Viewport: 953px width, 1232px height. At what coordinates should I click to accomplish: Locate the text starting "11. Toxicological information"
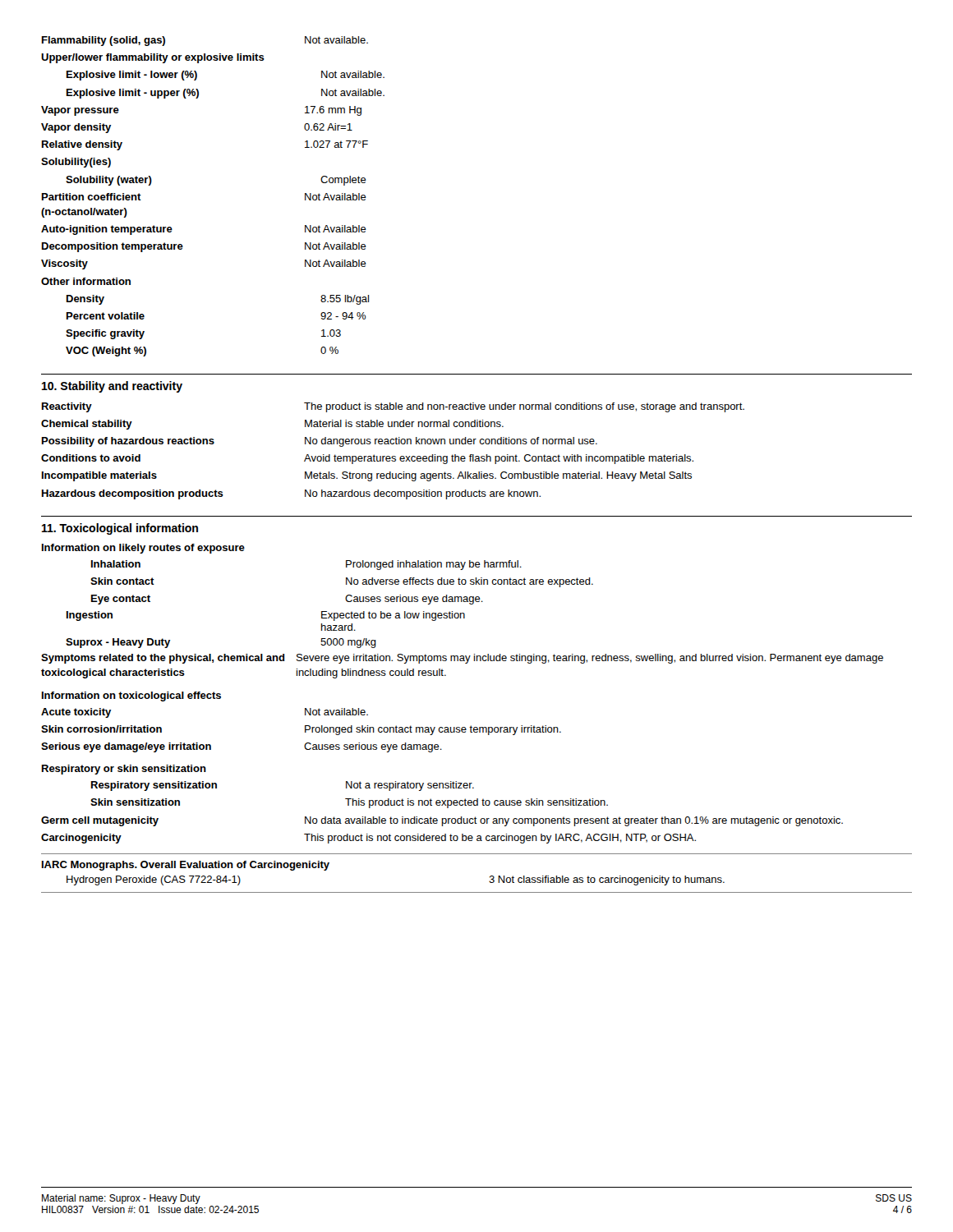(120, 528)
